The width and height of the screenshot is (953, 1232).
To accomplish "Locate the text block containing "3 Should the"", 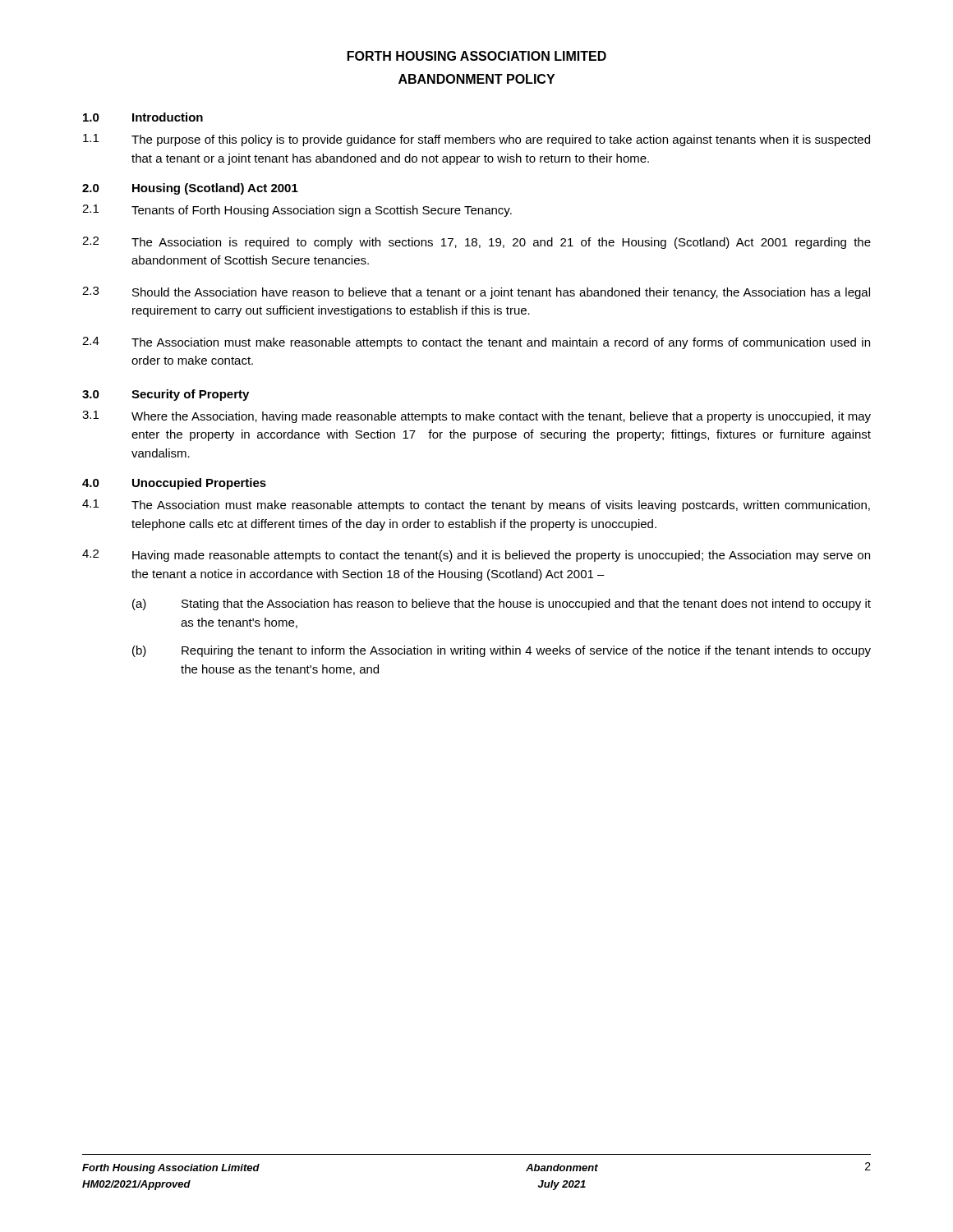I will click(476, 301).
